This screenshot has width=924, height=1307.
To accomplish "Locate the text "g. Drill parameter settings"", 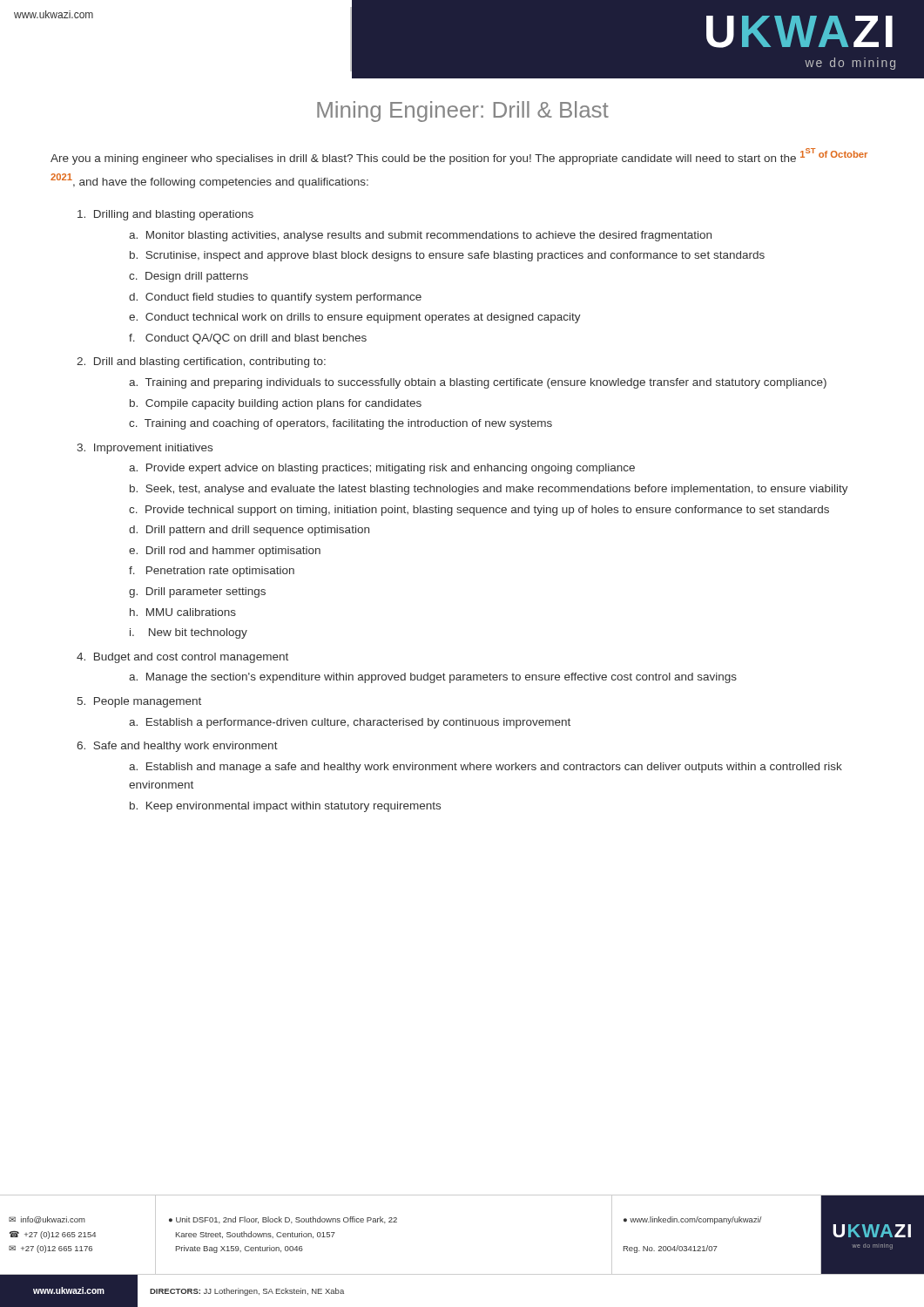I will 198,591.
